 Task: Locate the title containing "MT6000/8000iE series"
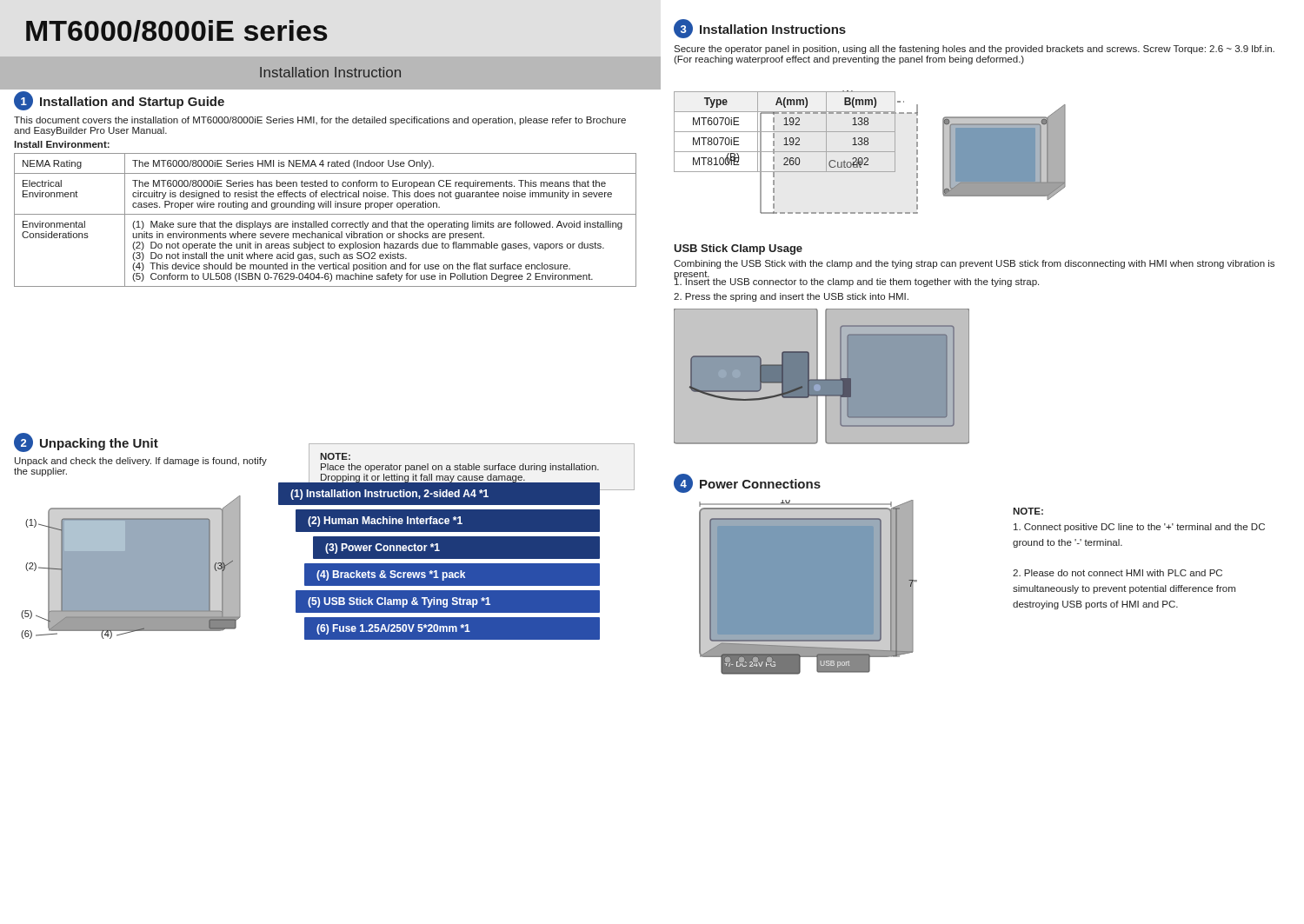click(176, 30)
